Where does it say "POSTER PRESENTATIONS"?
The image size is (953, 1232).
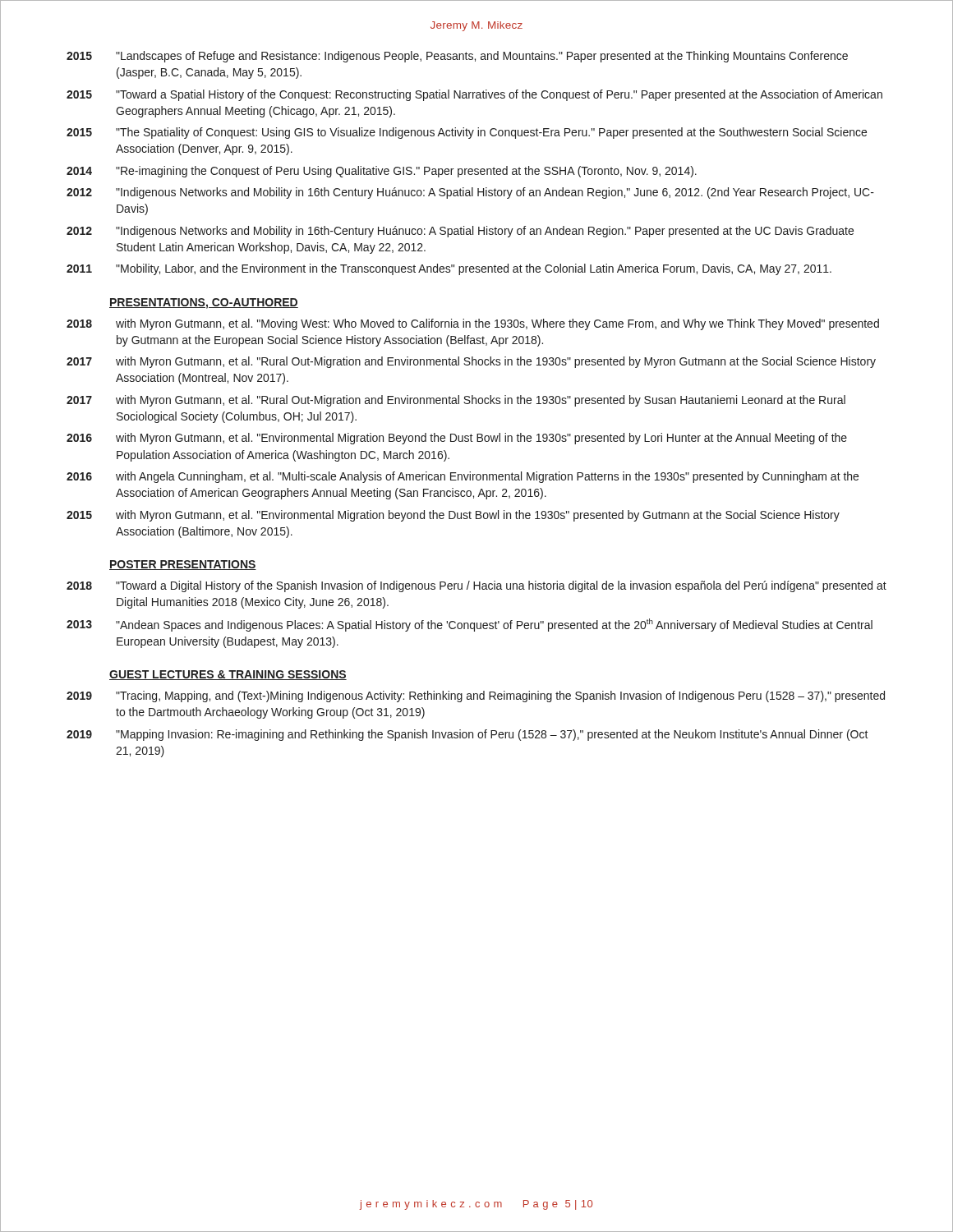click(x=183, y=564)
